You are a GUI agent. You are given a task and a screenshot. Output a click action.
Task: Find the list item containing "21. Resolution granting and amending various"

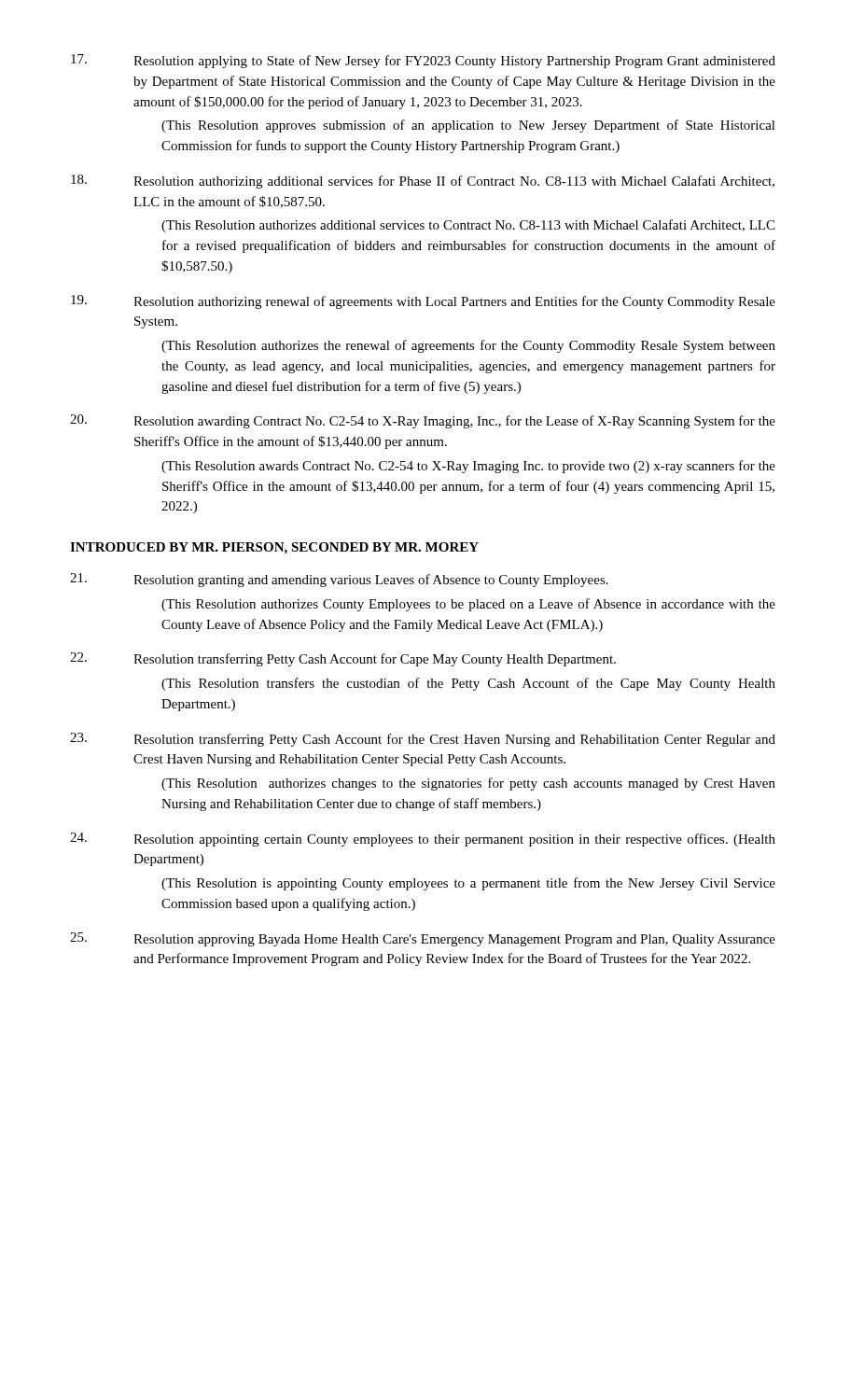click(x=423, y=603)
